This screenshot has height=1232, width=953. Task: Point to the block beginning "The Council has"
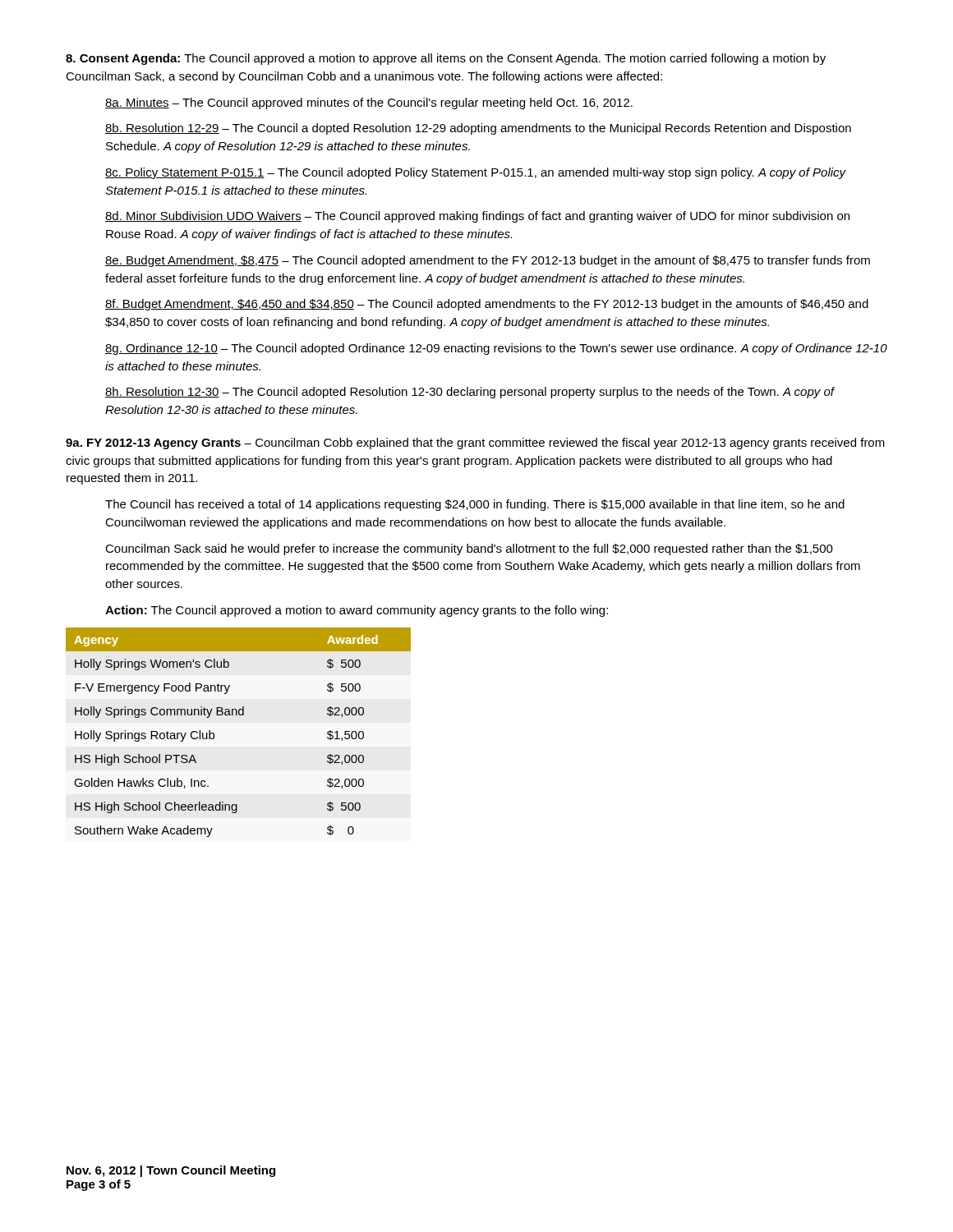(x=475, y=513)
